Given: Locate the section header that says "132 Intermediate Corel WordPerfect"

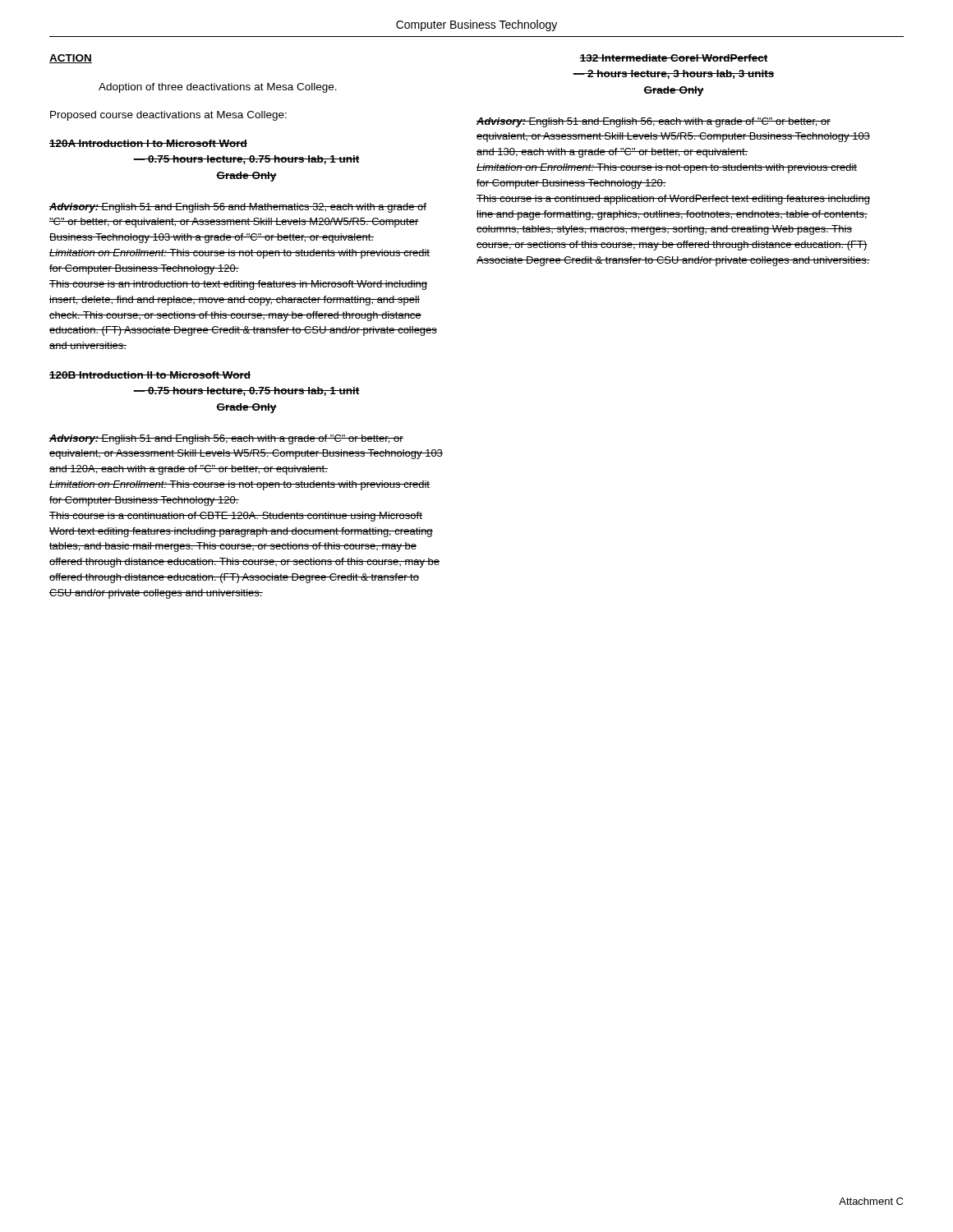Looking at the screenshot, I should pyautogui.click(x=674, y=75).
